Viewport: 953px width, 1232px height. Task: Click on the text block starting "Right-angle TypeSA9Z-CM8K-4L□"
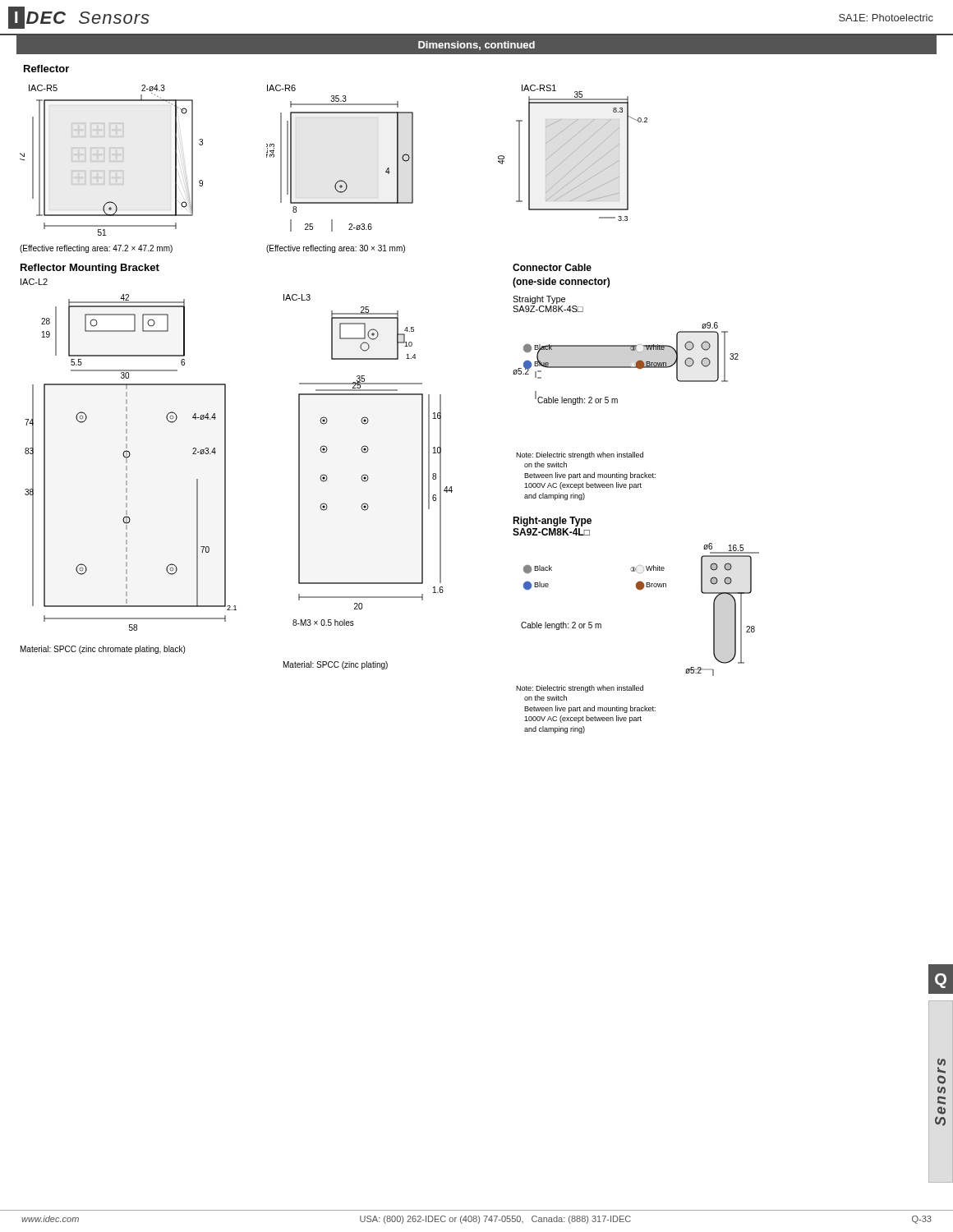[x=552, y=526]
